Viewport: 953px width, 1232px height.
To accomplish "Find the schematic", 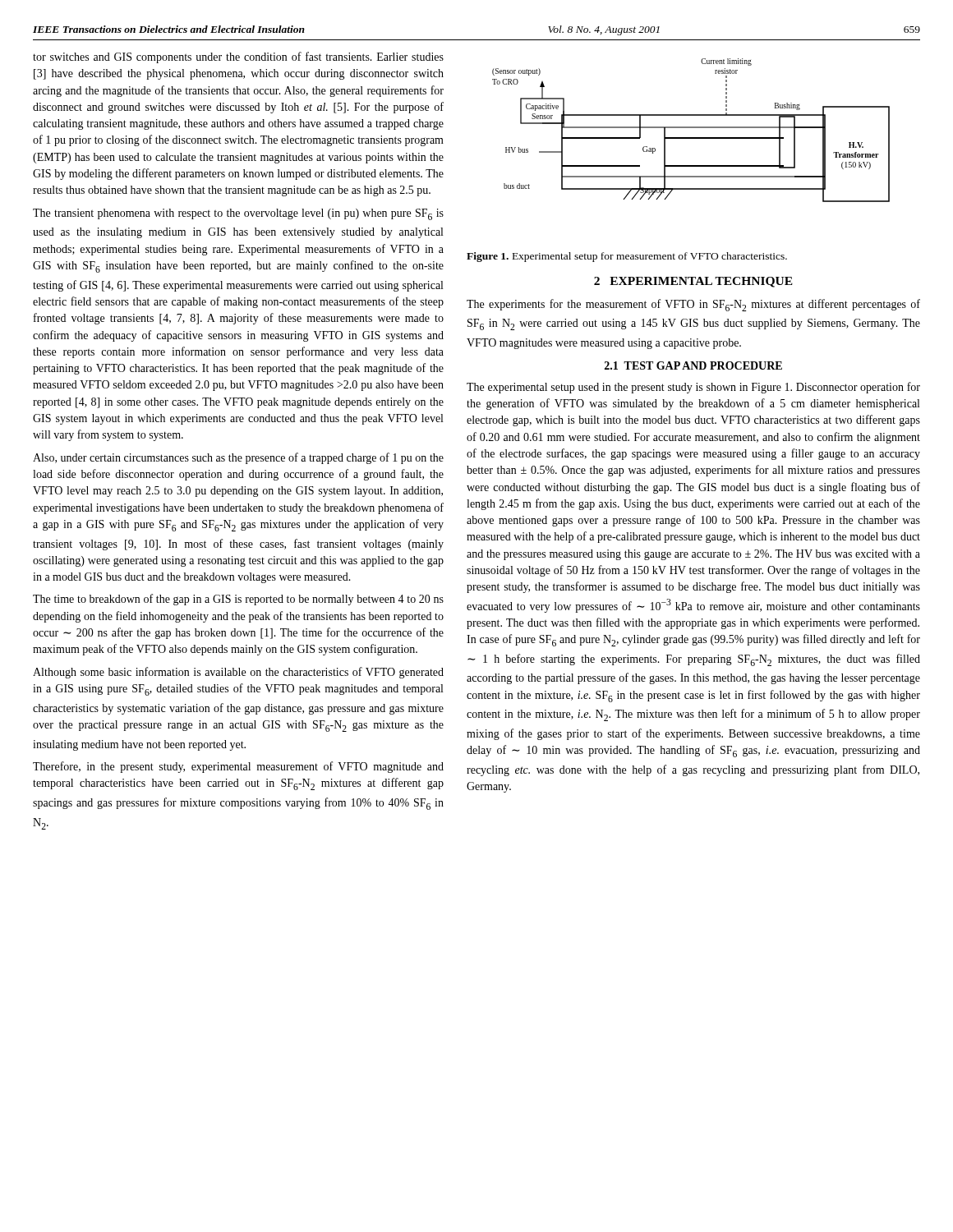I will (693, 147).
